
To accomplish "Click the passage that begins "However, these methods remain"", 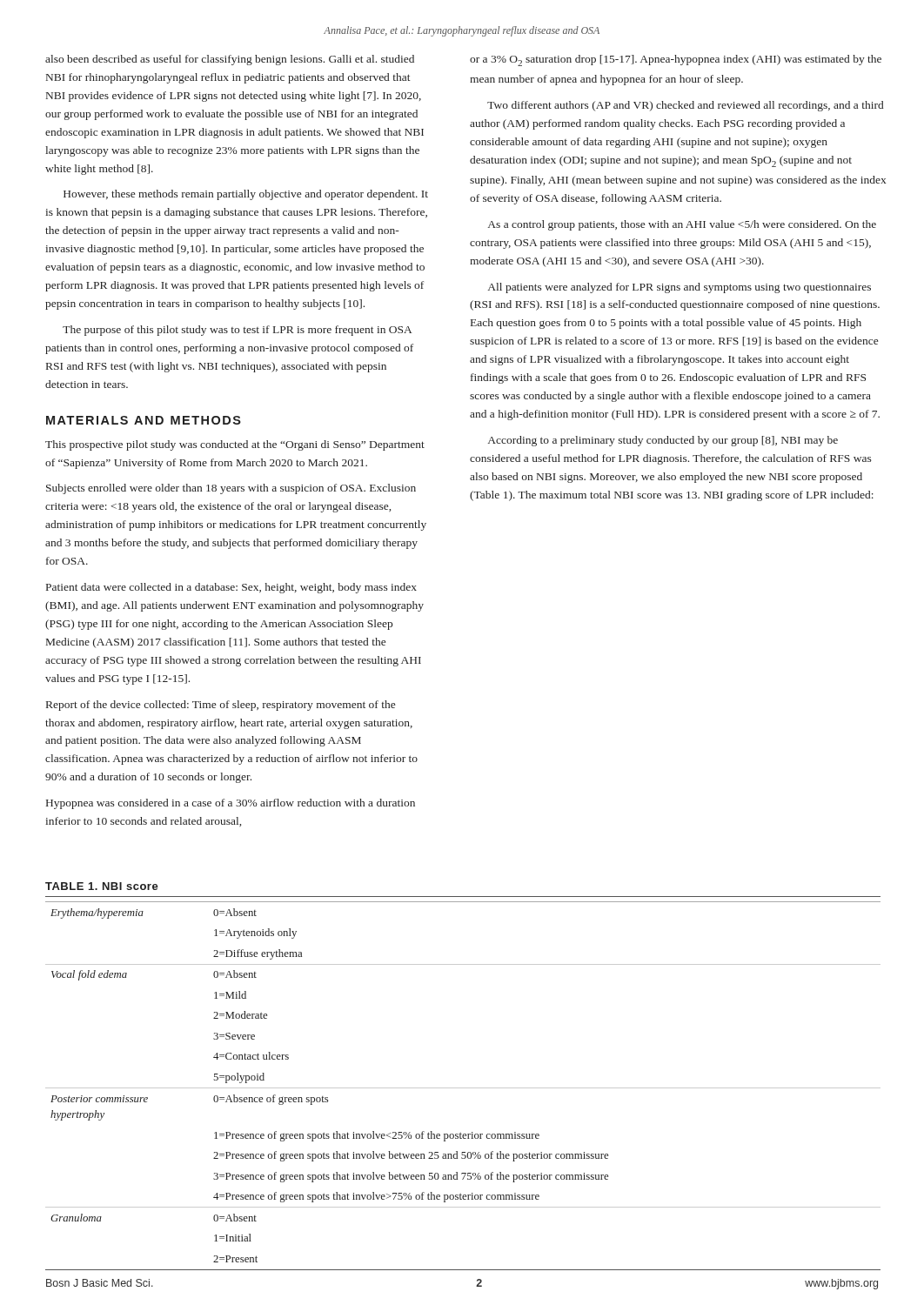I will [237, 249].
